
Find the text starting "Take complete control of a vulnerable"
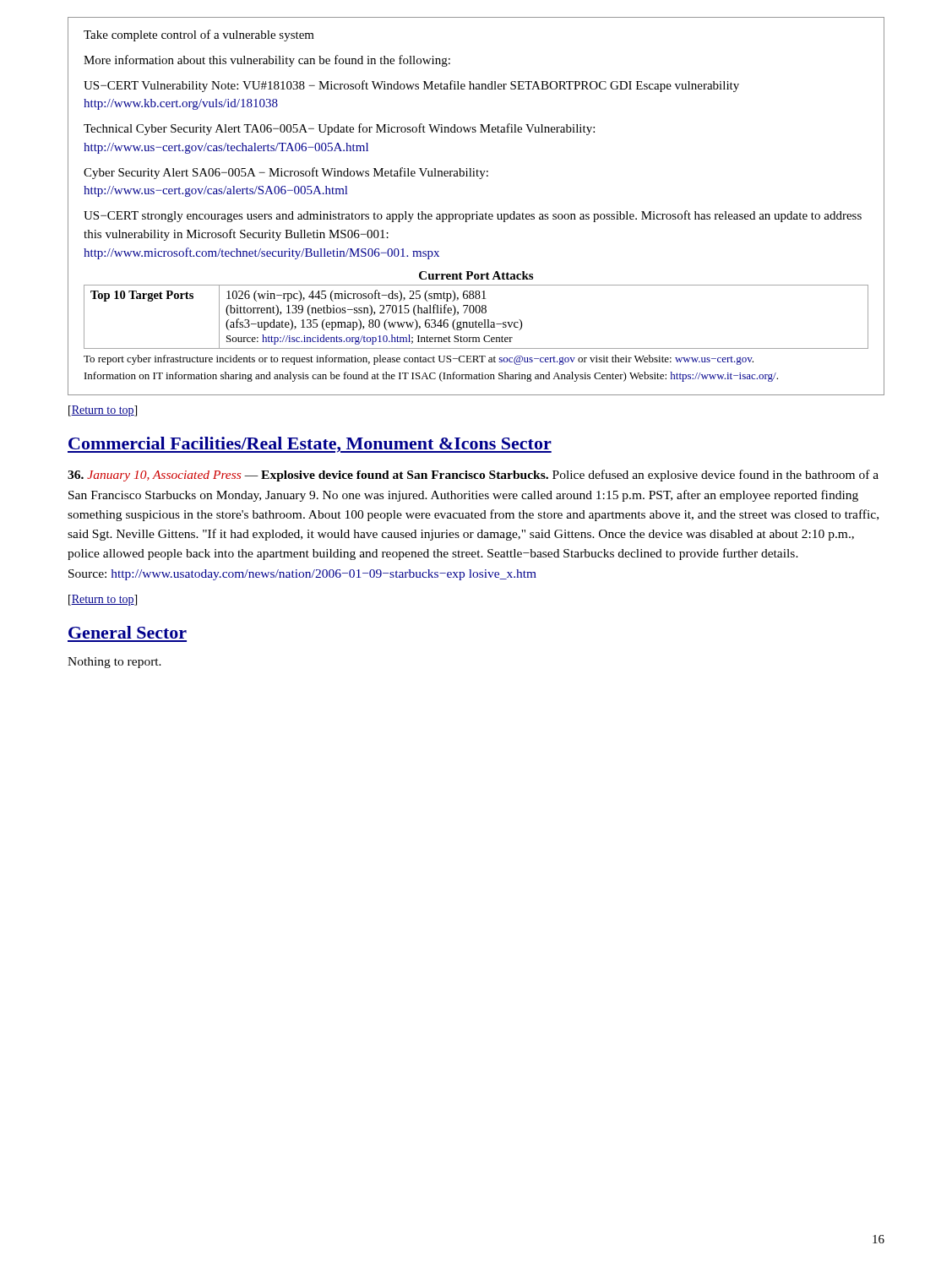199,35
